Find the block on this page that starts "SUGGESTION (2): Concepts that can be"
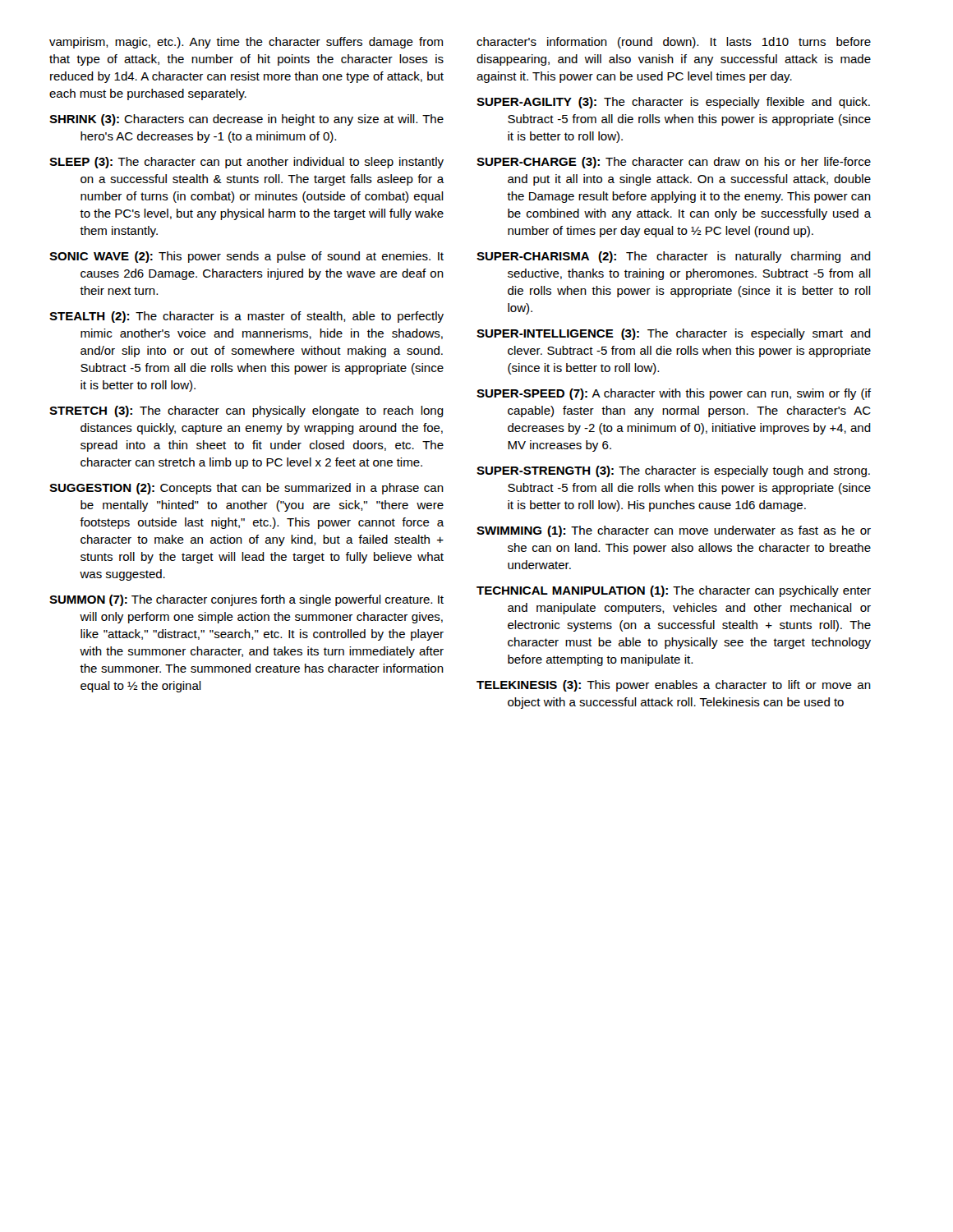 (246, 531)
